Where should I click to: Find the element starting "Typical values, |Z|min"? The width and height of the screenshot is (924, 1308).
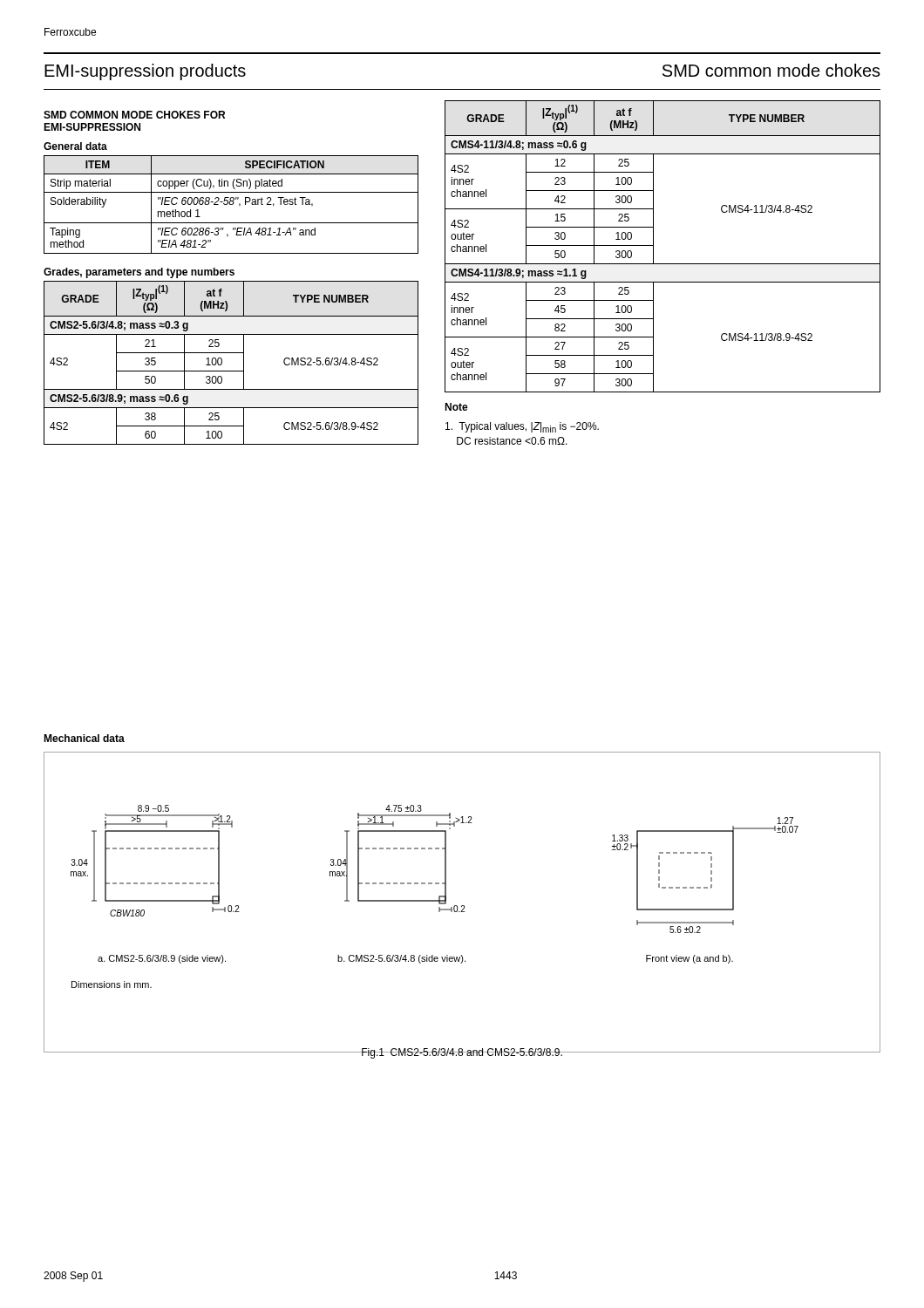522,434
